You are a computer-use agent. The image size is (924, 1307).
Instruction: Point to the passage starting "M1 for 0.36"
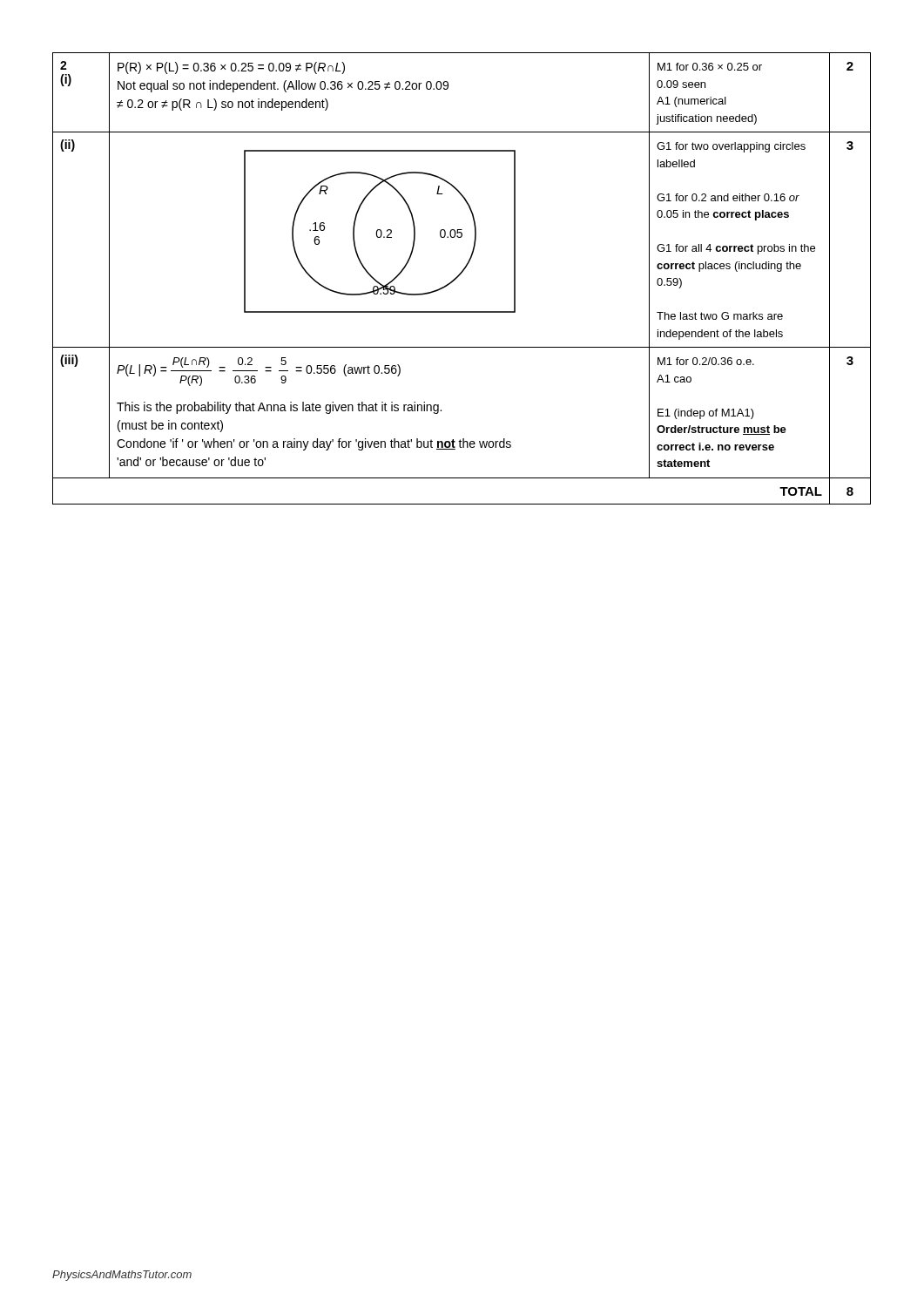[x=709, y=92]
